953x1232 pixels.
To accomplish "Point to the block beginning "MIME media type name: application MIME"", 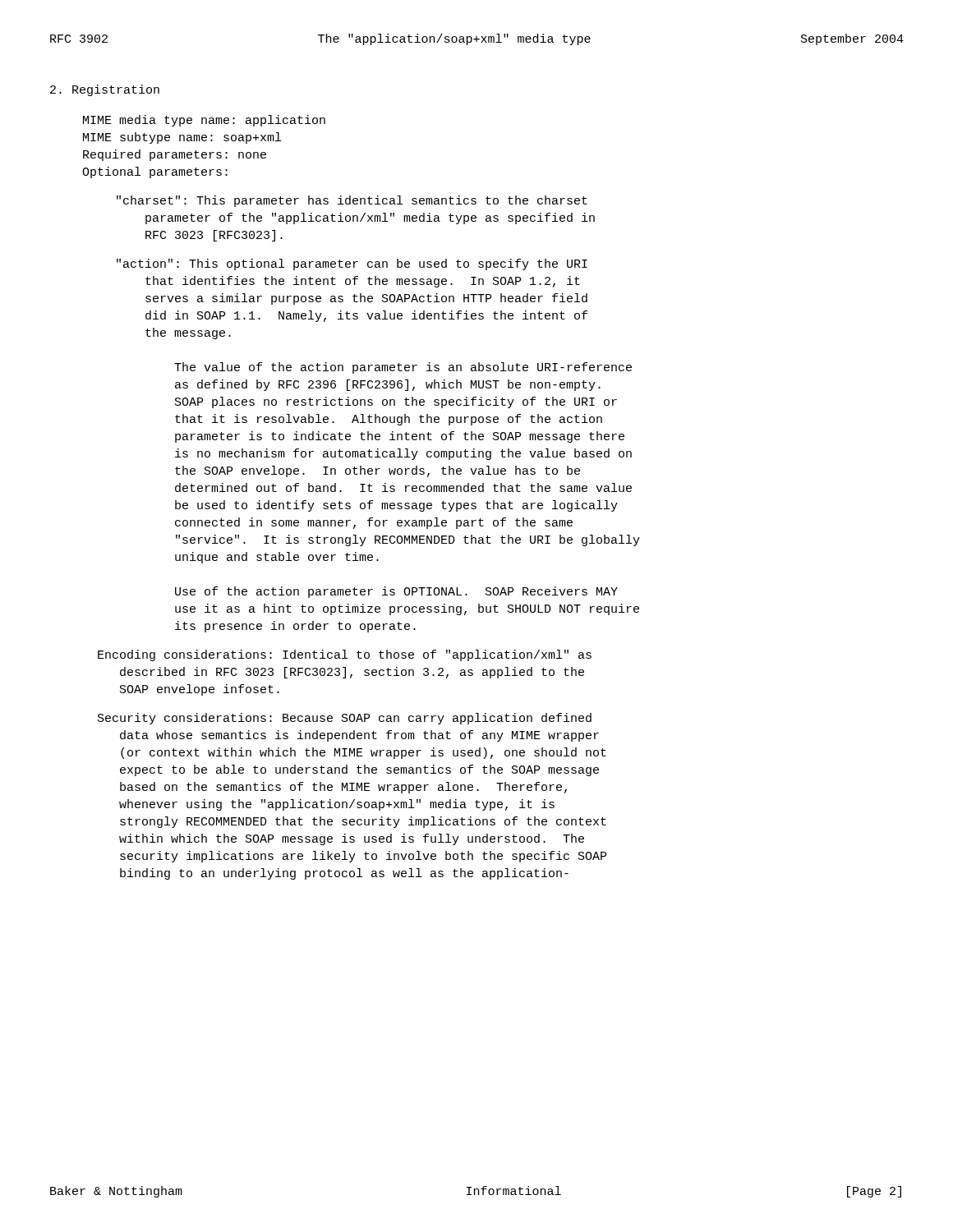I will pyautogui.click(x=204, y=147).
